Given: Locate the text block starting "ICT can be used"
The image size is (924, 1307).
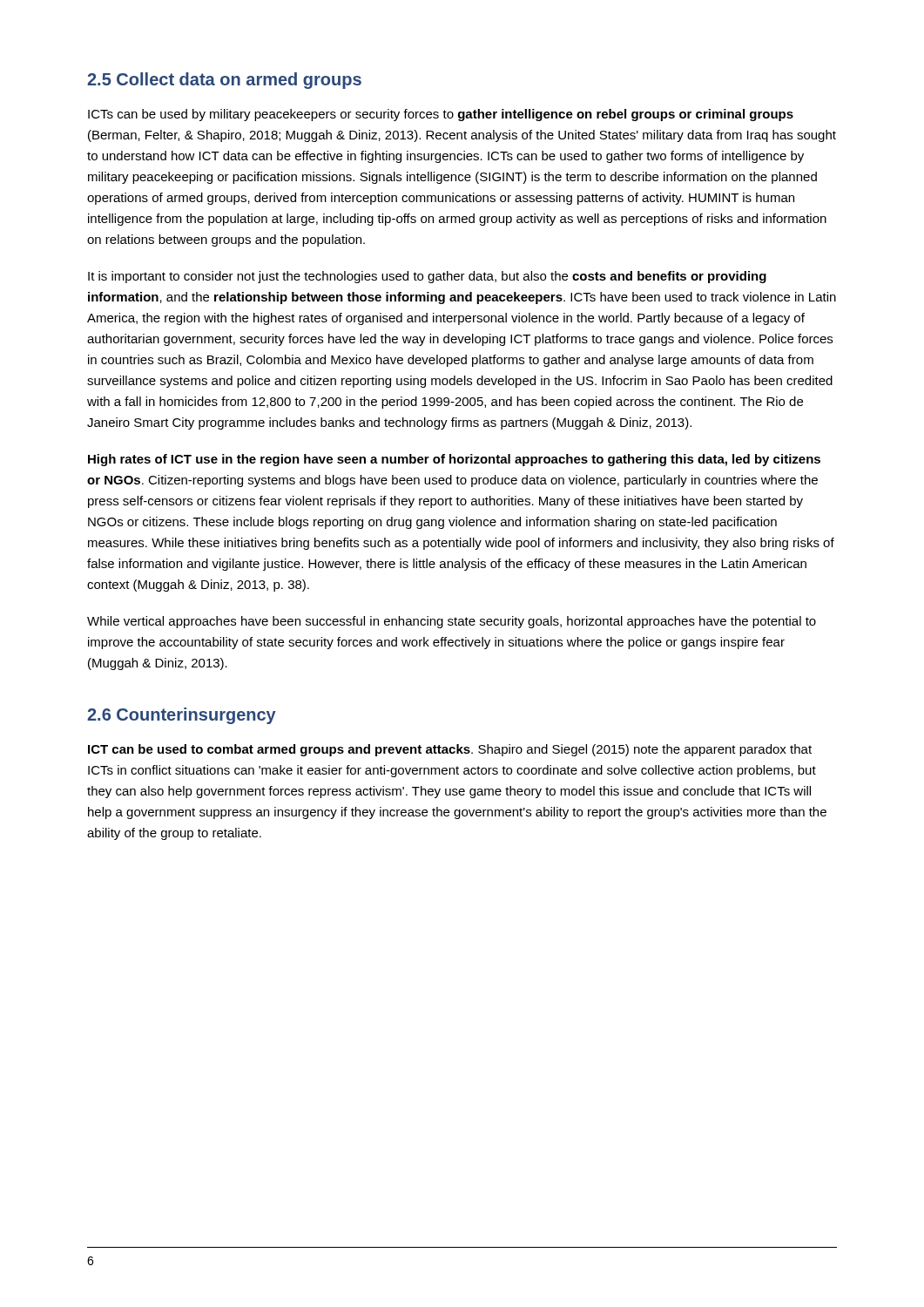Looking at the screenshot, I should [457, 791].
